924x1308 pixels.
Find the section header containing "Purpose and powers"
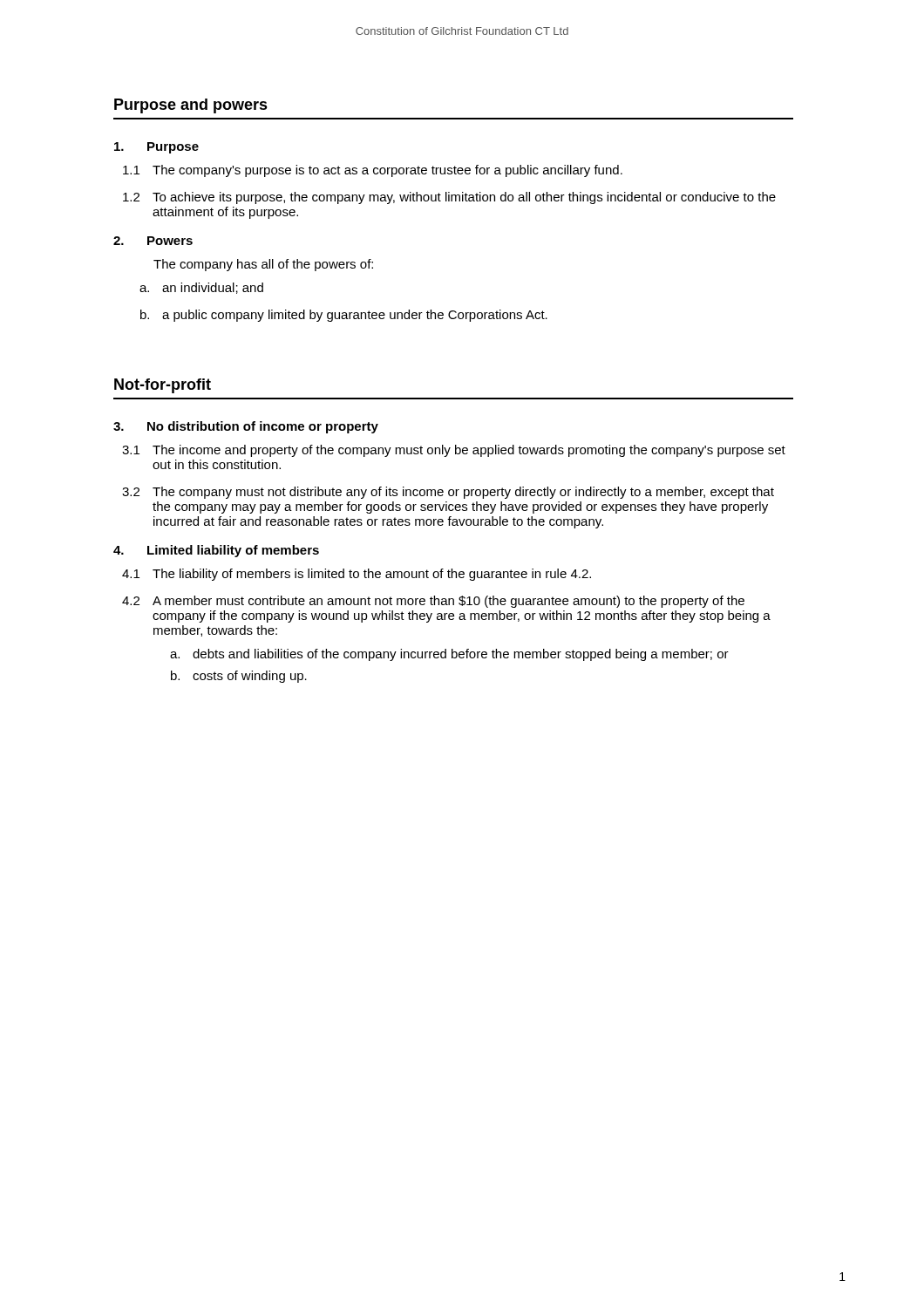pyautogui.click(x=190, y=105)
